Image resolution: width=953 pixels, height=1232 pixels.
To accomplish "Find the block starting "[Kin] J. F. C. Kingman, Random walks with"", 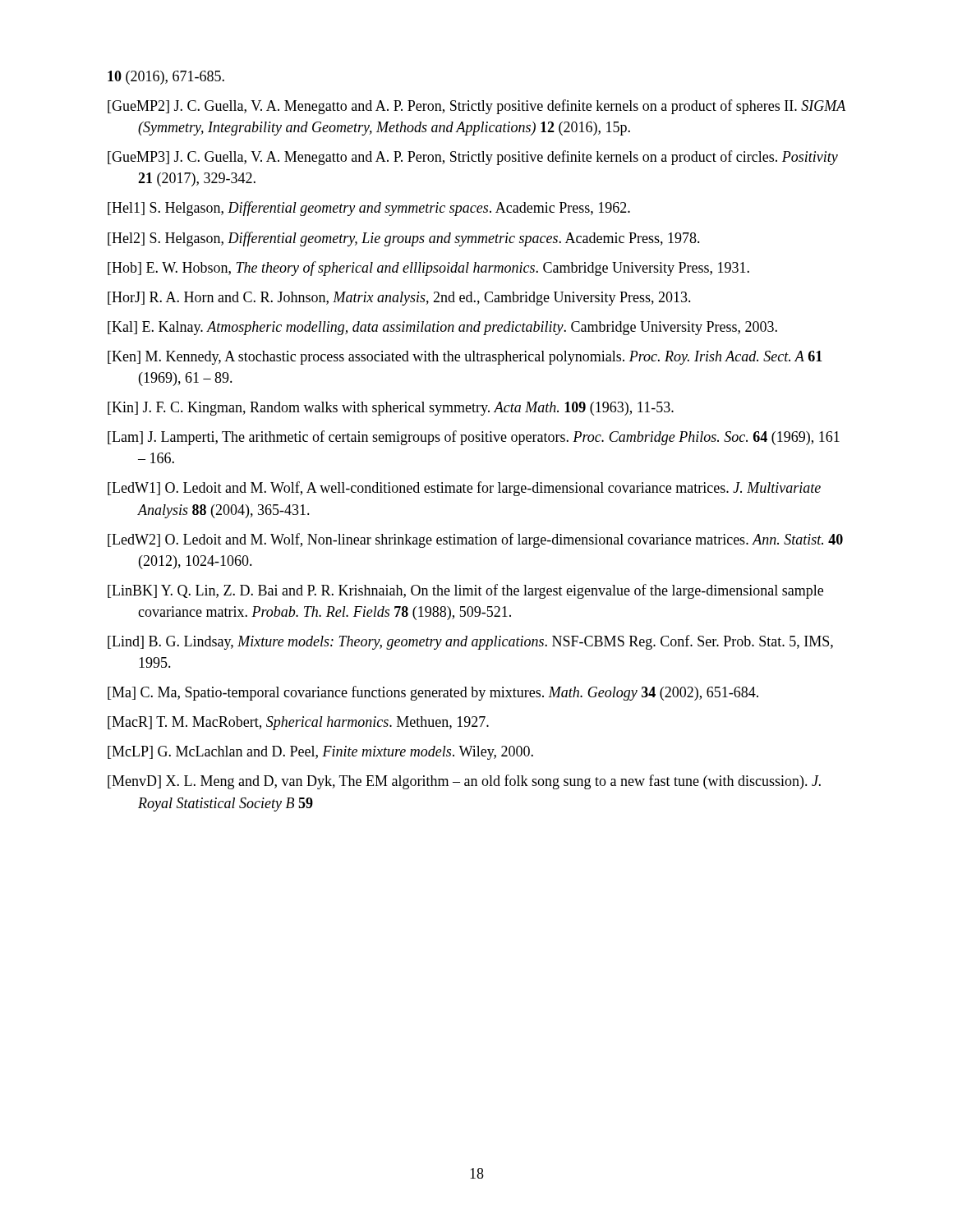I will [391, 407].
